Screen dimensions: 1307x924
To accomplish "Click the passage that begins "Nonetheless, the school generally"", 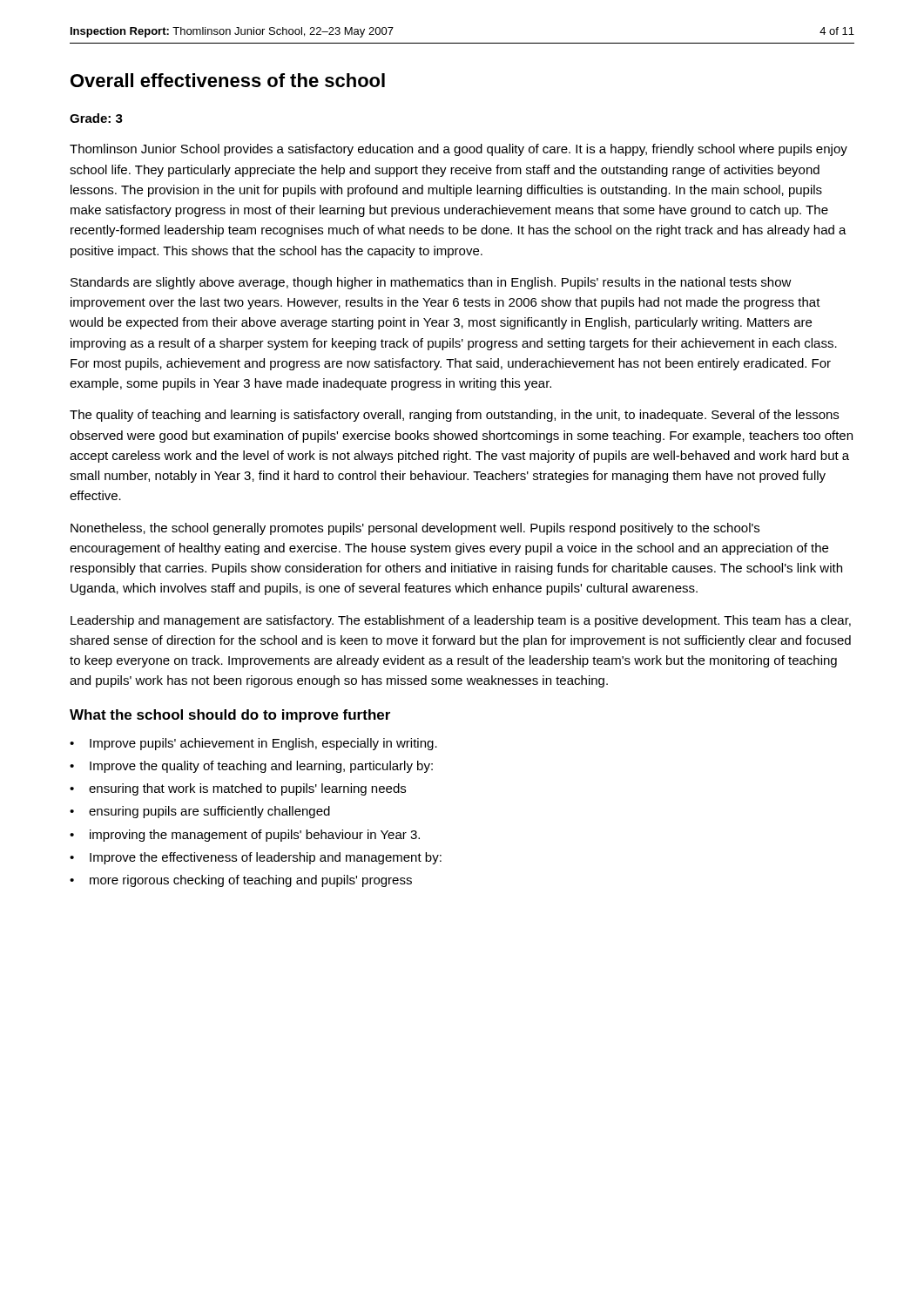I will [462, 558].
